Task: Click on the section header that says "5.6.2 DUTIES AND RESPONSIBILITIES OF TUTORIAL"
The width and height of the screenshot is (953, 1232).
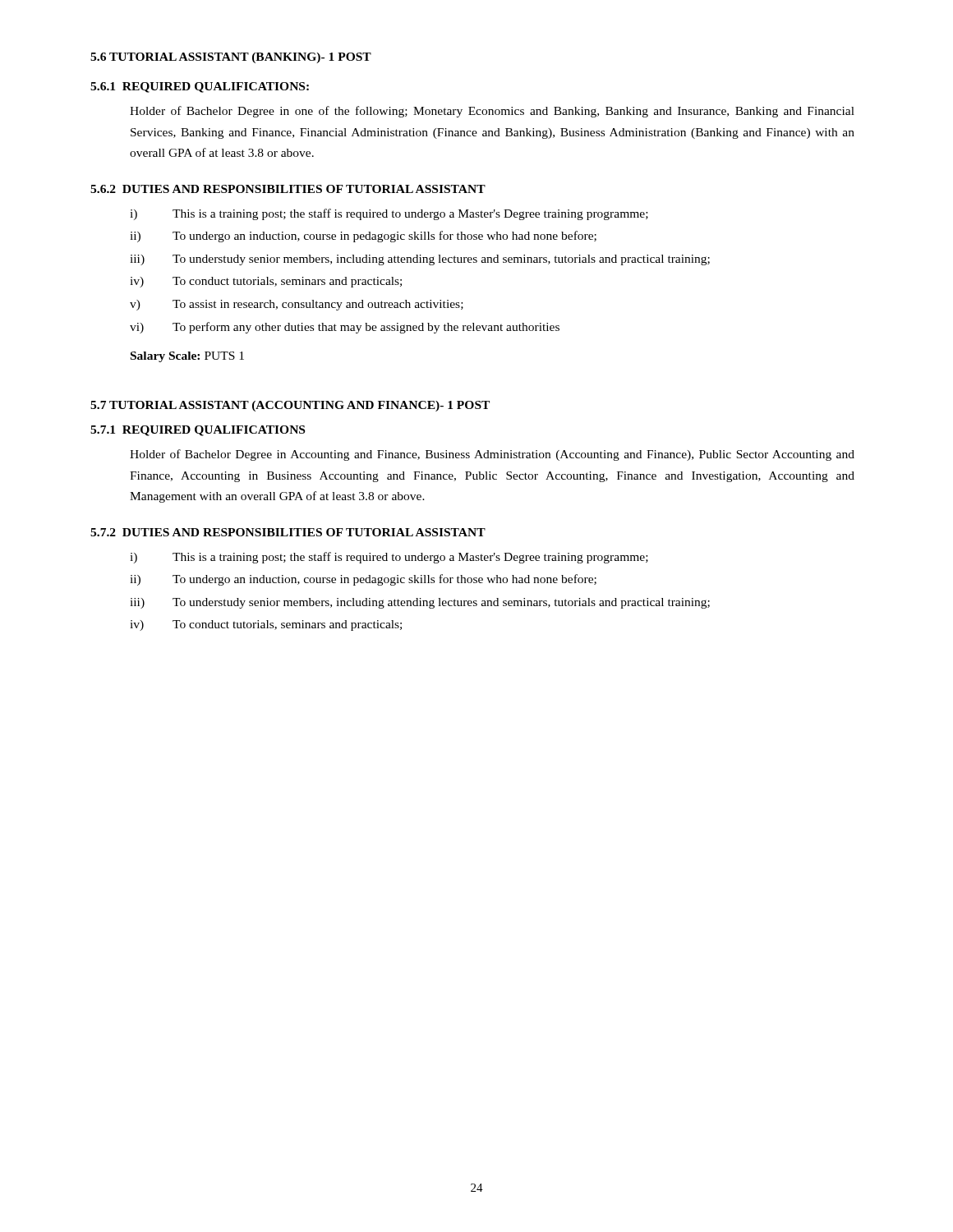Action: coord(288,188)
